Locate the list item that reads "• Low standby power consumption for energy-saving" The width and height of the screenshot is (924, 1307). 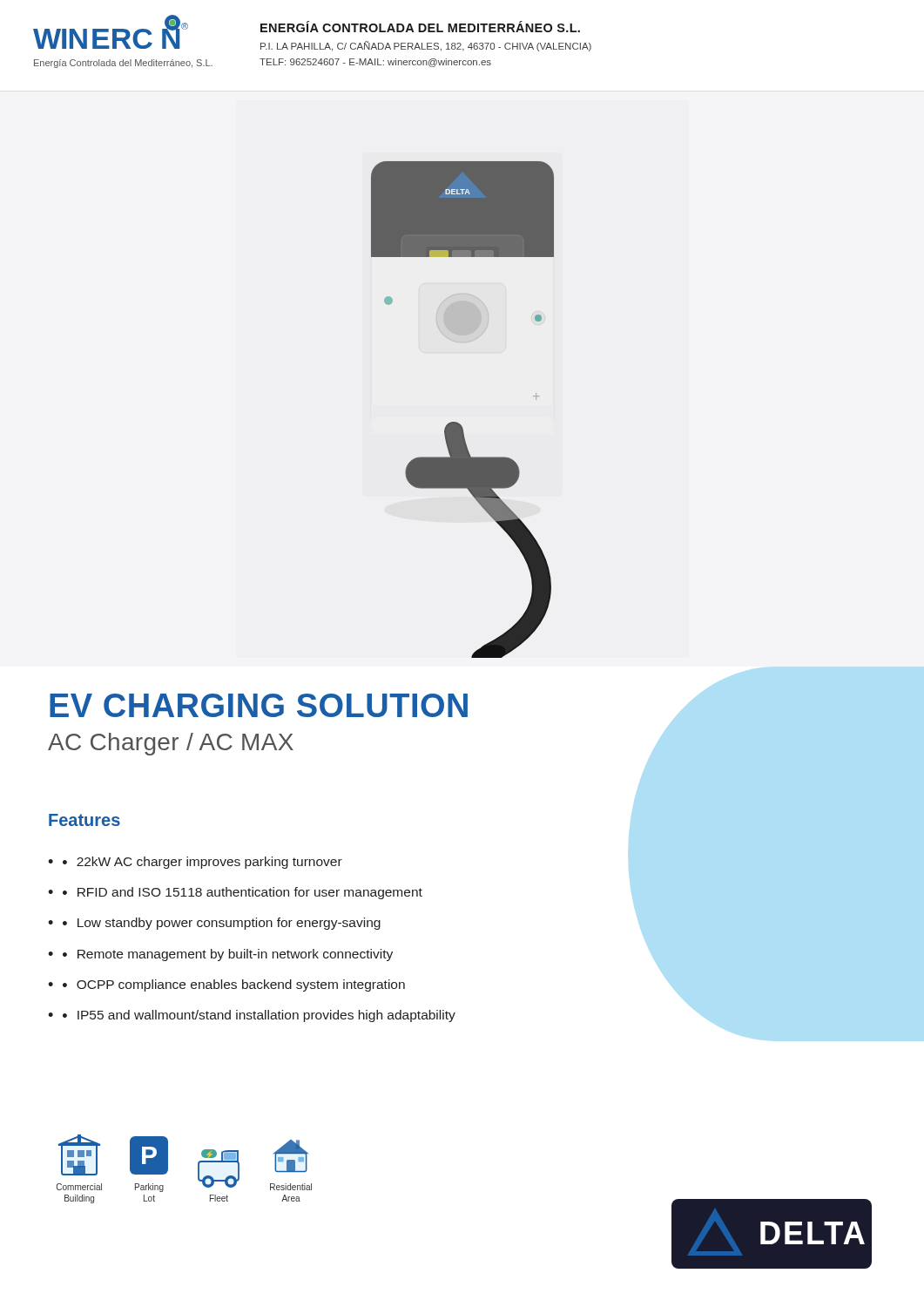coord(222,924)
